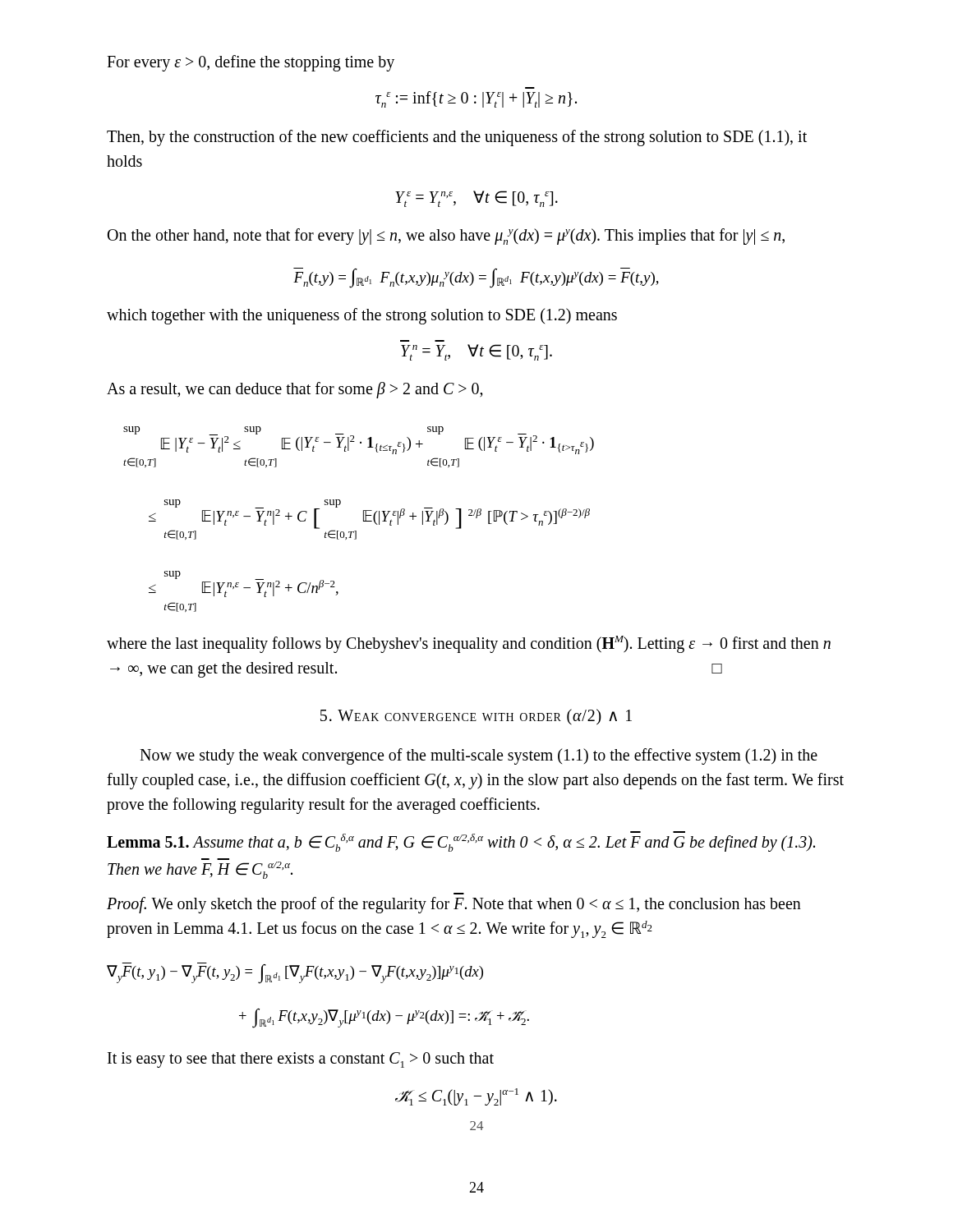Find the text block that reads "It is easy to"
Screen dimensions: 1232x953
pos(476,1059)
